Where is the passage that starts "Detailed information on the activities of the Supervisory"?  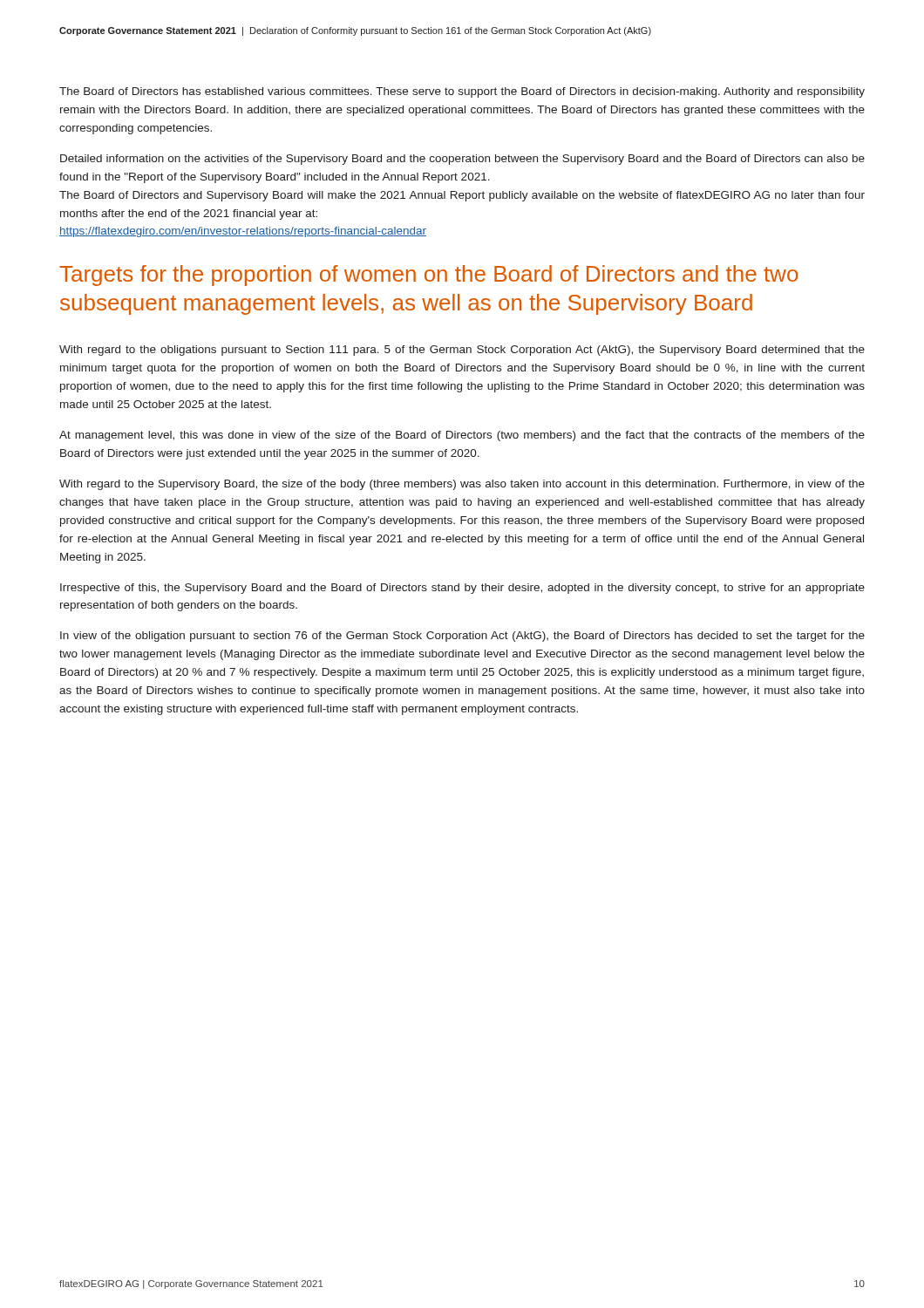[462, 194]
